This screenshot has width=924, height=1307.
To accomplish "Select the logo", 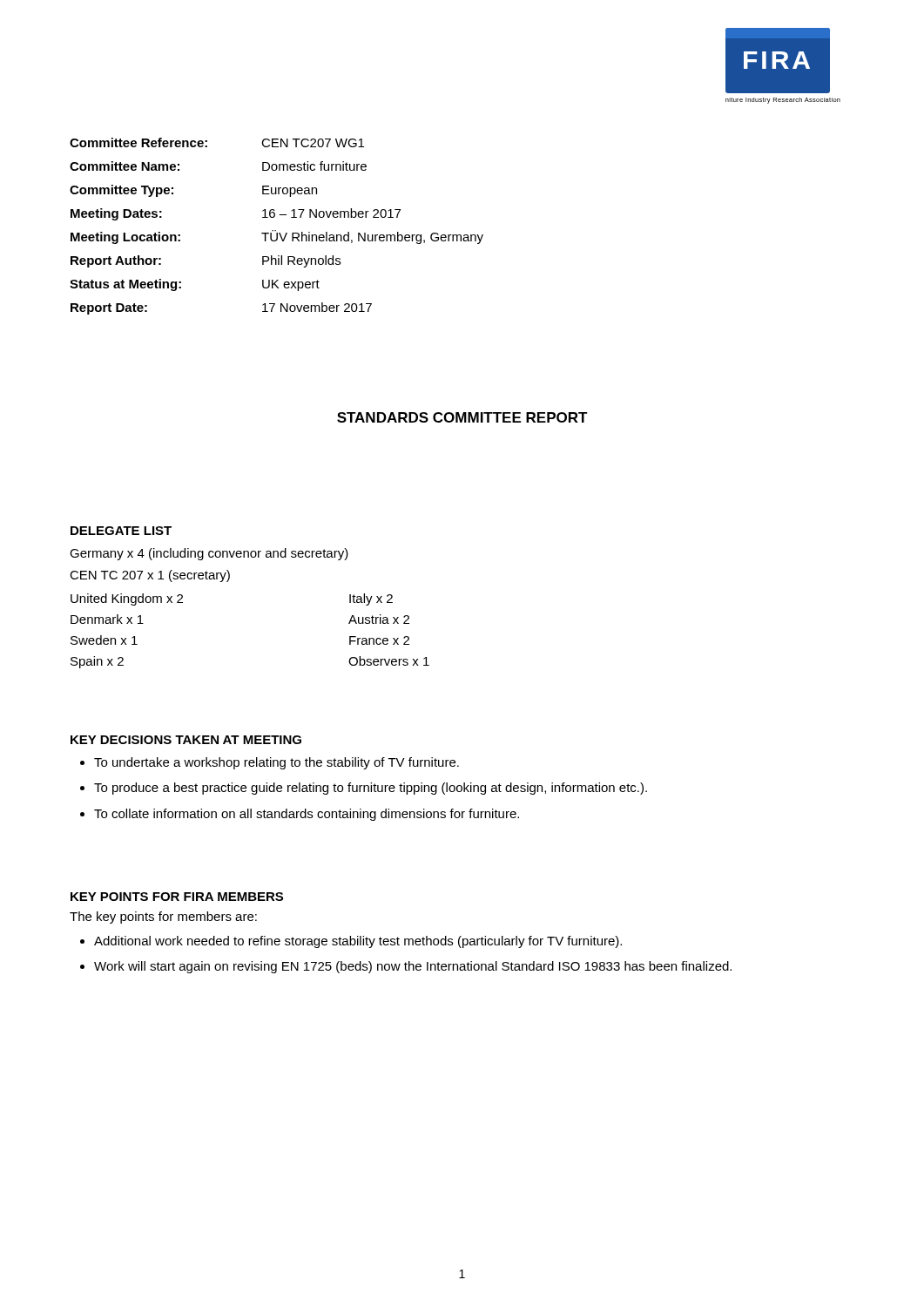I will click(x=804, y=68).
